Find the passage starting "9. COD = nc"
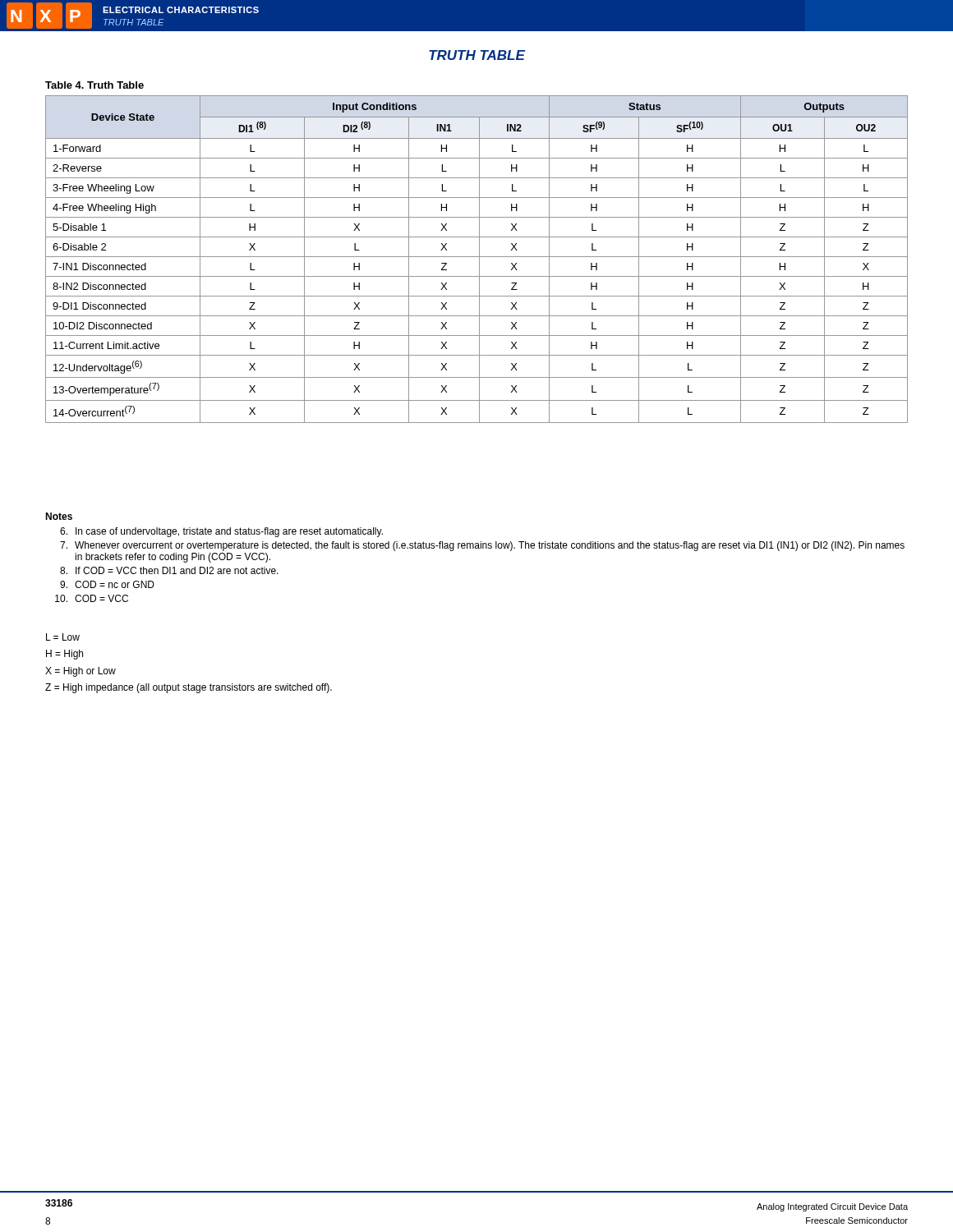This screenshot has height=1232, width=953. pyautogui.click(x=100, y=585)
